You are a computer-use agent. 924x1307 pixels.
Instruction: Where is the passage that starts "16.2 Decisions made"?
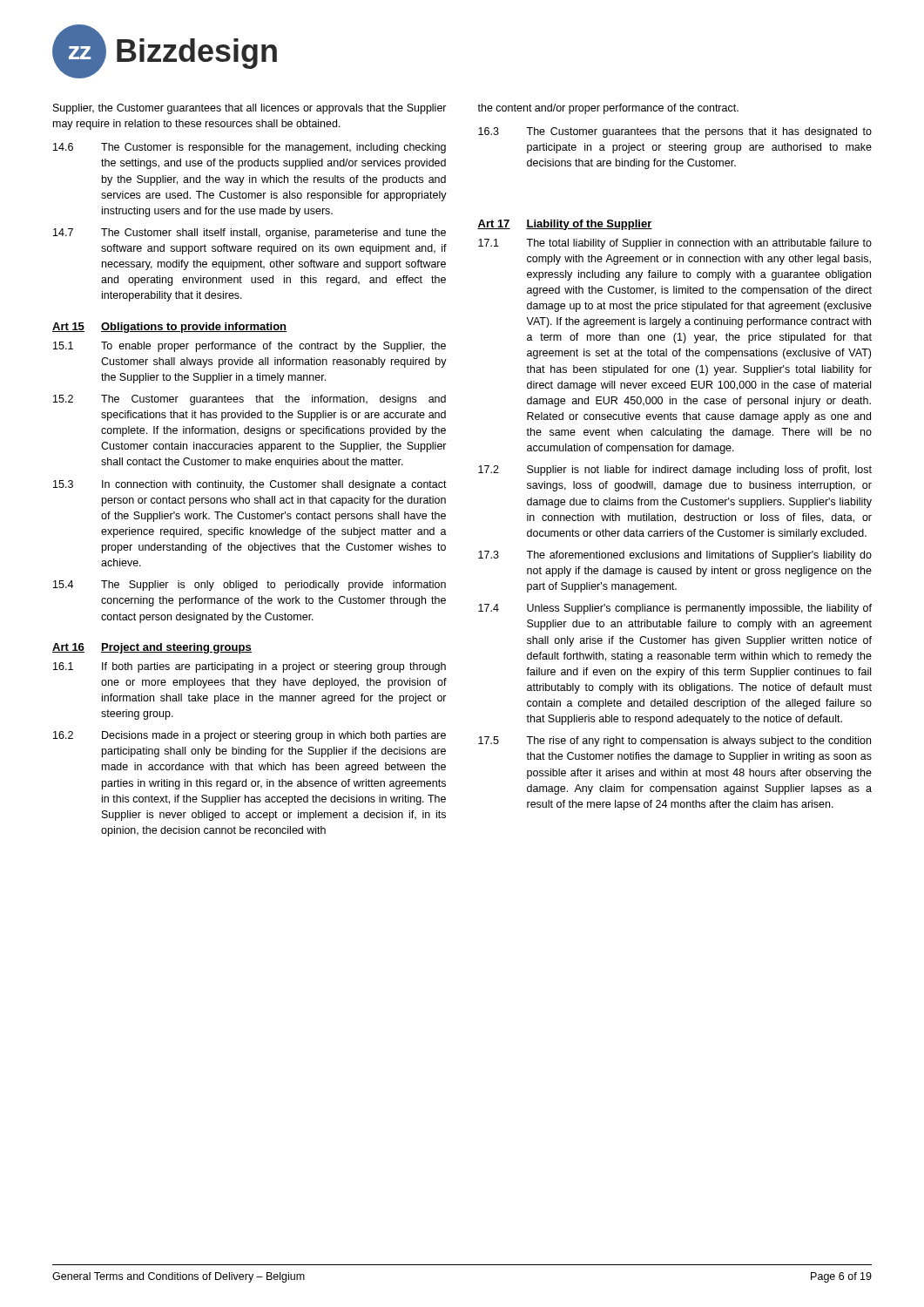click(249, 783)
